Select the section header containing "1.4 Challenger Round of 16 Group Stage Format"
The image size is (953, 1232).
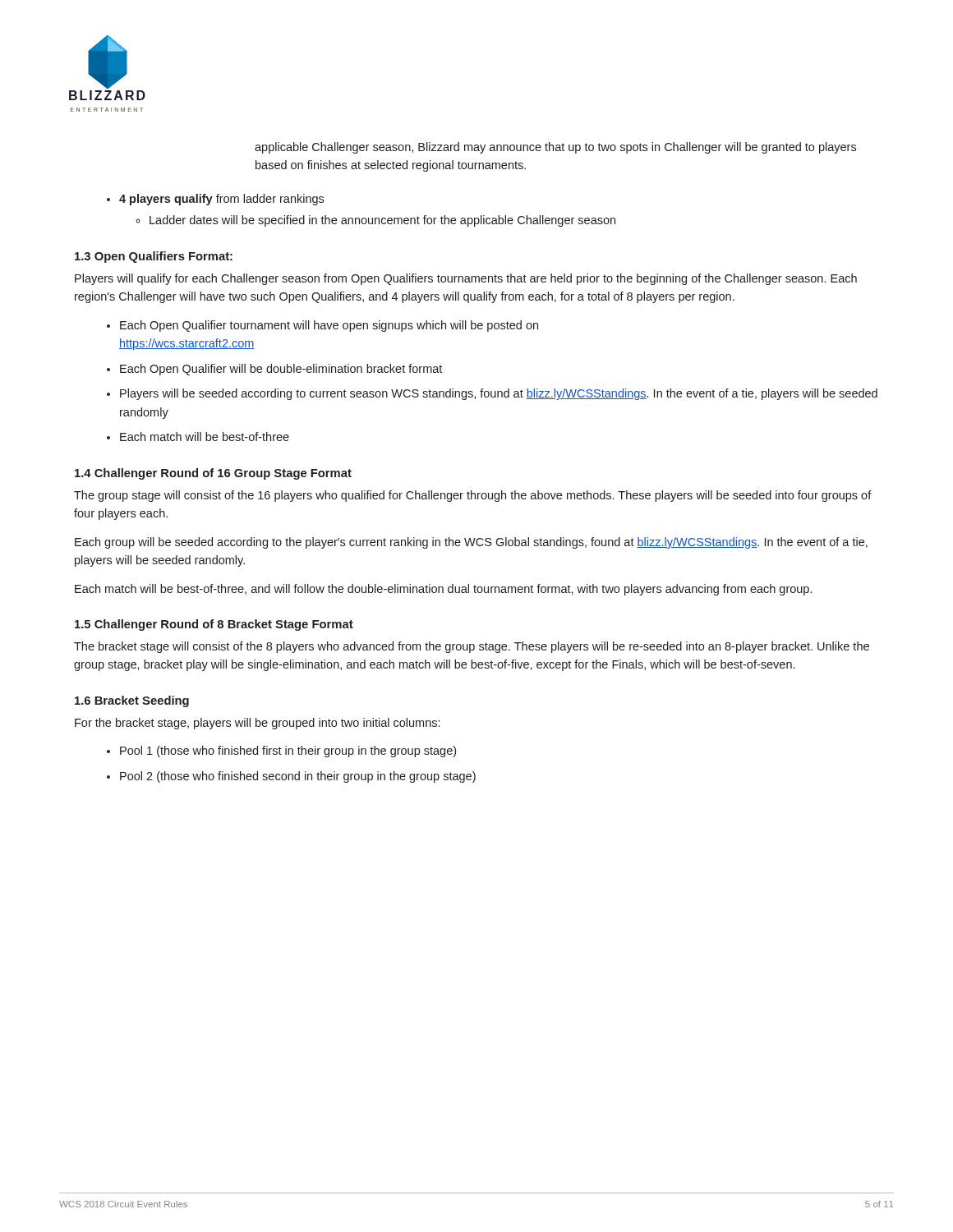(x=213, y=473)
